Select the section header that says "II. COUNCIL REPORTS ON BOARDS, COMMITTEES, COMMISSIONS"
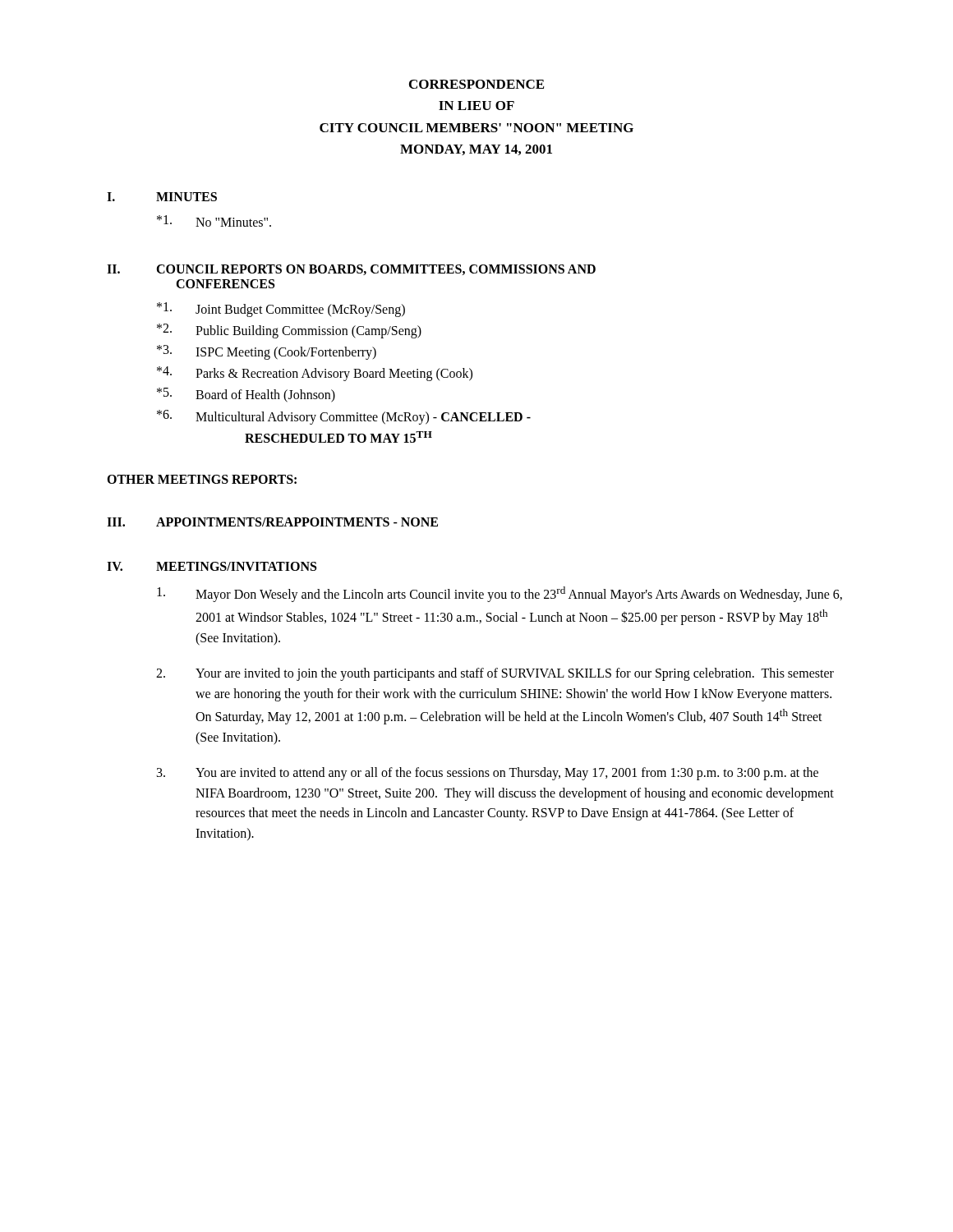This screenshot has width=953, height=1232. pyautogui.click(x=351, y=276)
